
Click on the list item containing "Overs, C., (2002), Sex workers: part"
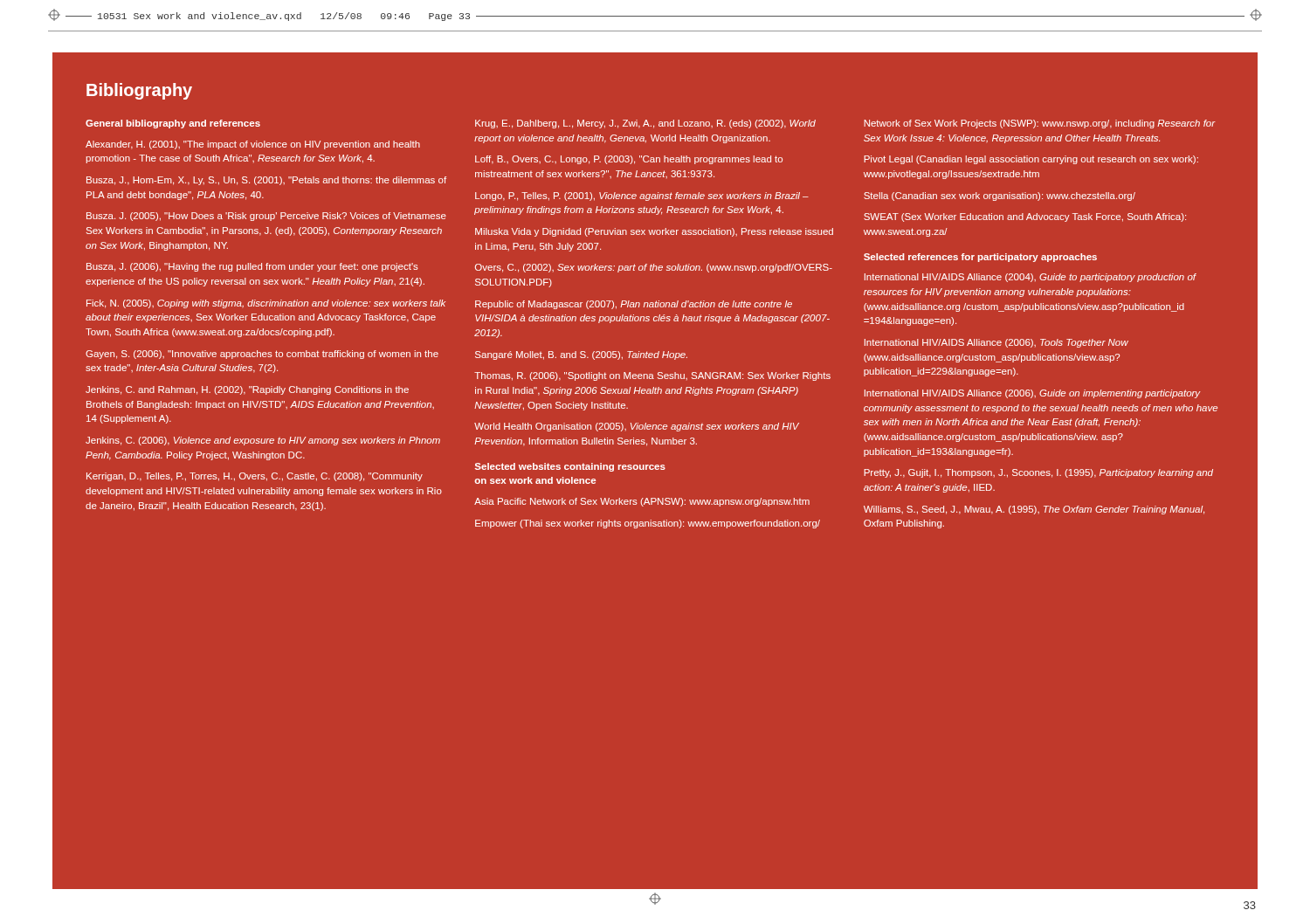[653, 275]
